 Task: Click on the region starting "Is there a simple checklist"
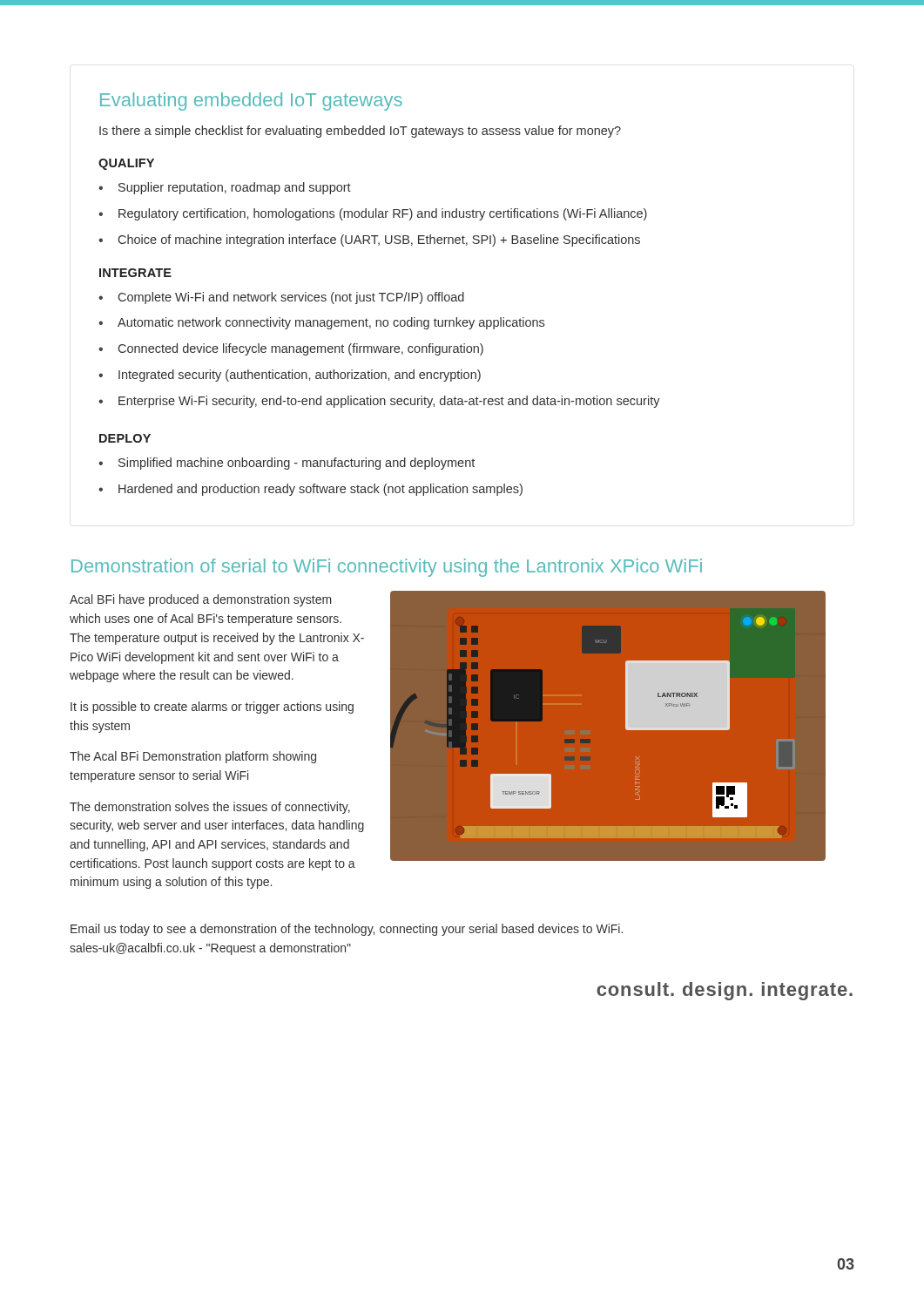462,131
